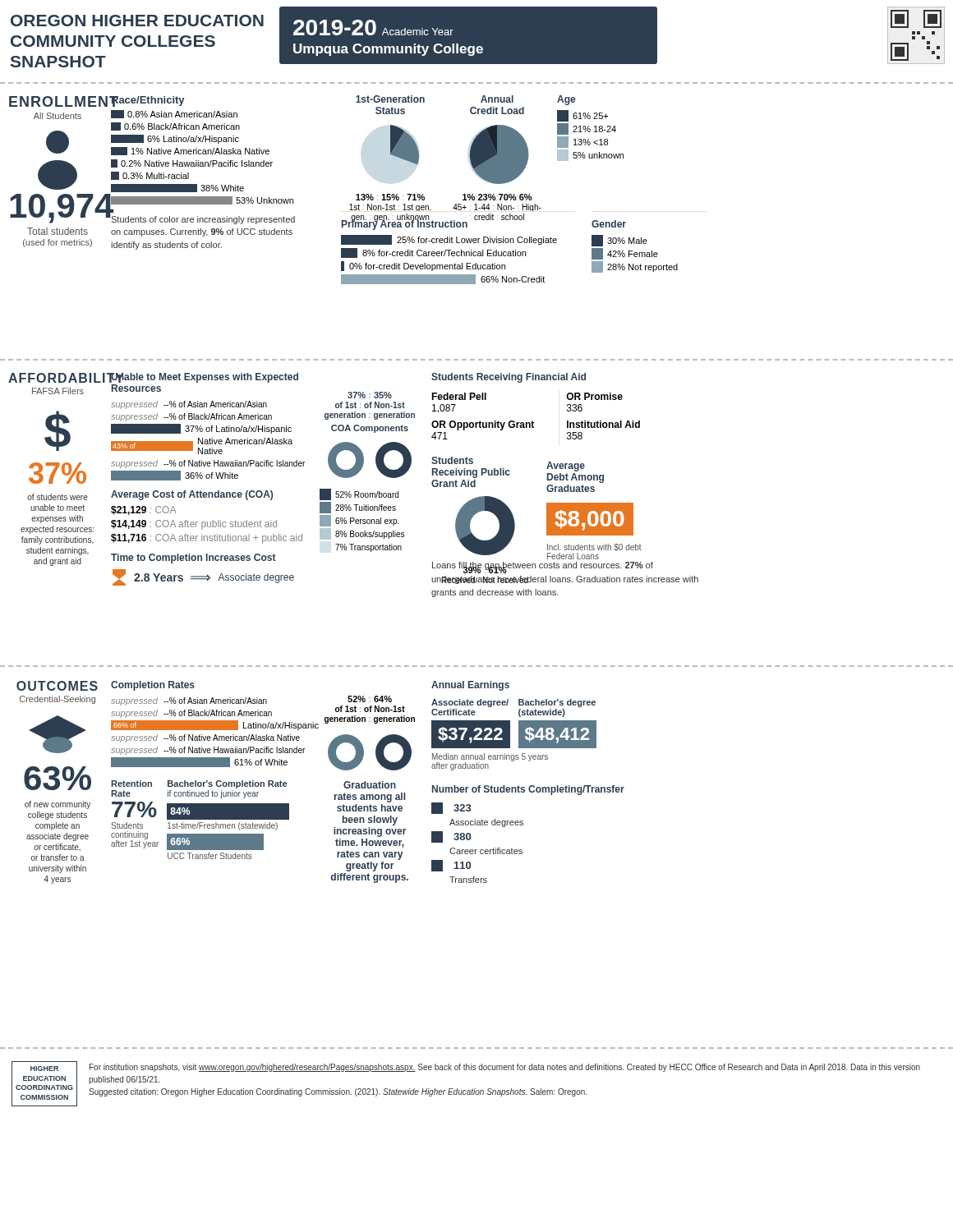Find the block starting "Annual Earnings Associate degree/Certificate $37,222"
Image resolution: width=953 pixels, height=1232 pixels.
(x=571, y=782)
